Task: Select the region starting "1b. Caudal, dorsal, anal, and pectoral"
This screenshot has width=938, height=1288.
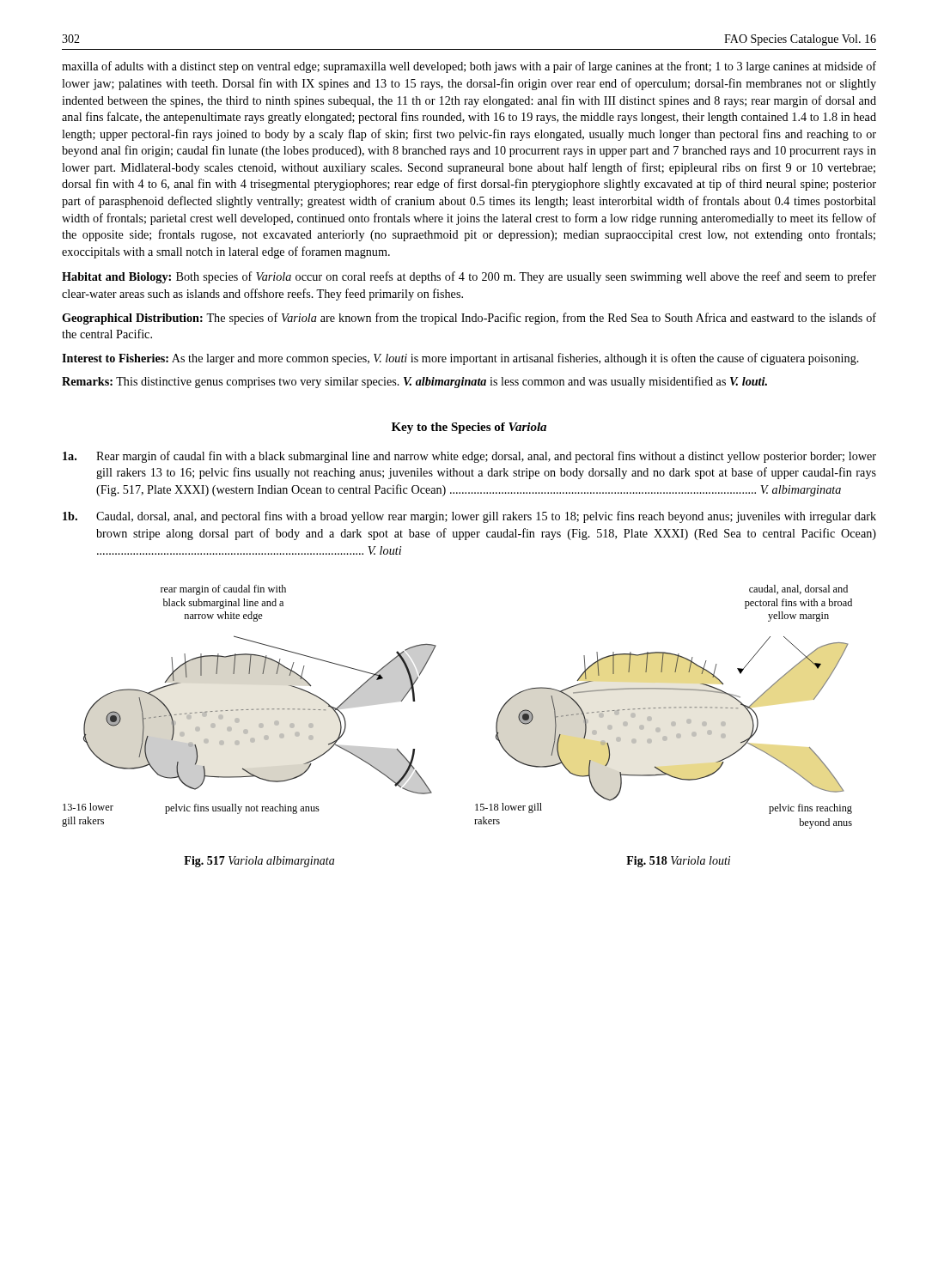Action: tap(469, 534)
